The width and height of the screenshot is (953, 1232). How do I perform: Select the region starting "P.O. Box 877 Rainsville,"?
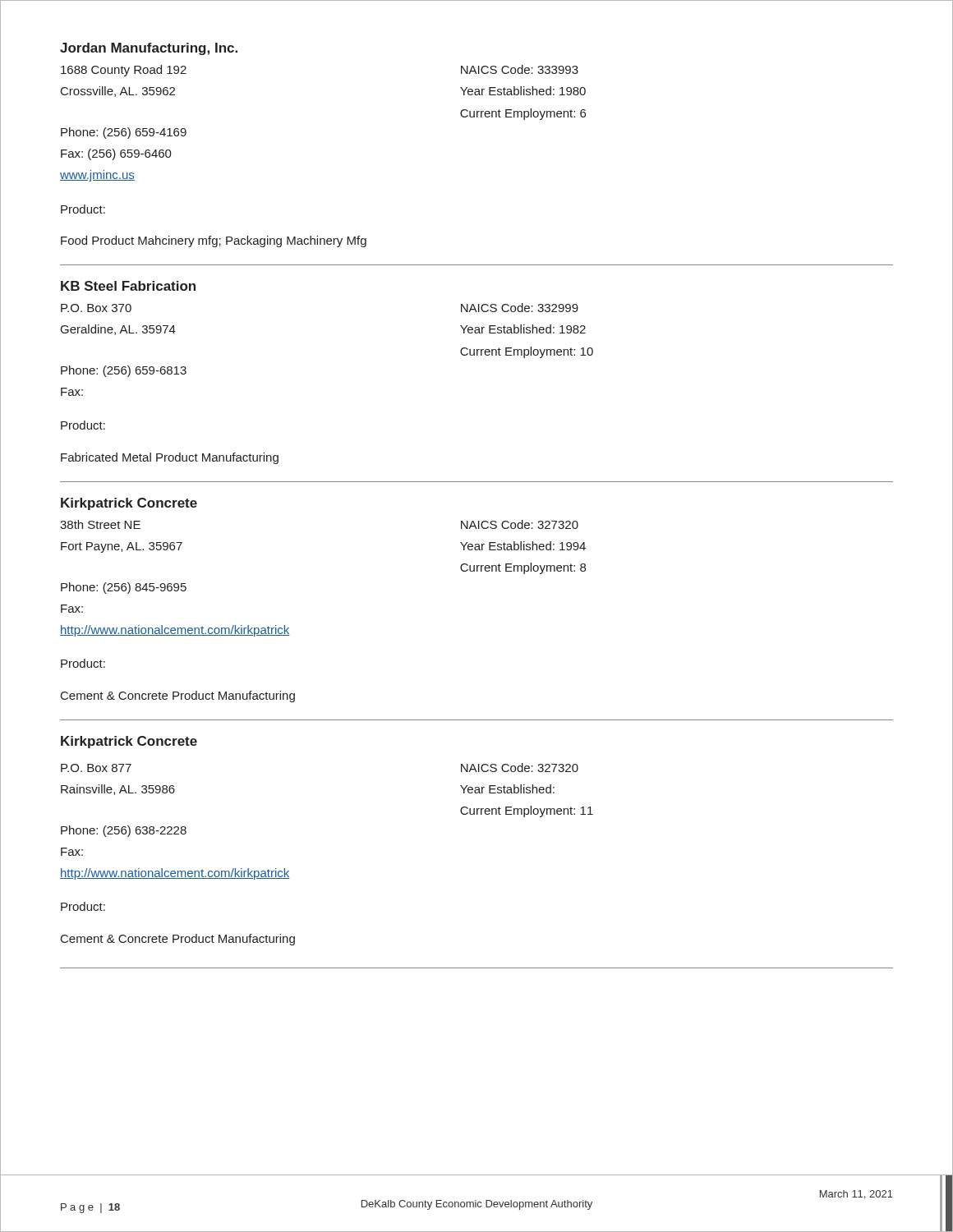tap(96, 768)
